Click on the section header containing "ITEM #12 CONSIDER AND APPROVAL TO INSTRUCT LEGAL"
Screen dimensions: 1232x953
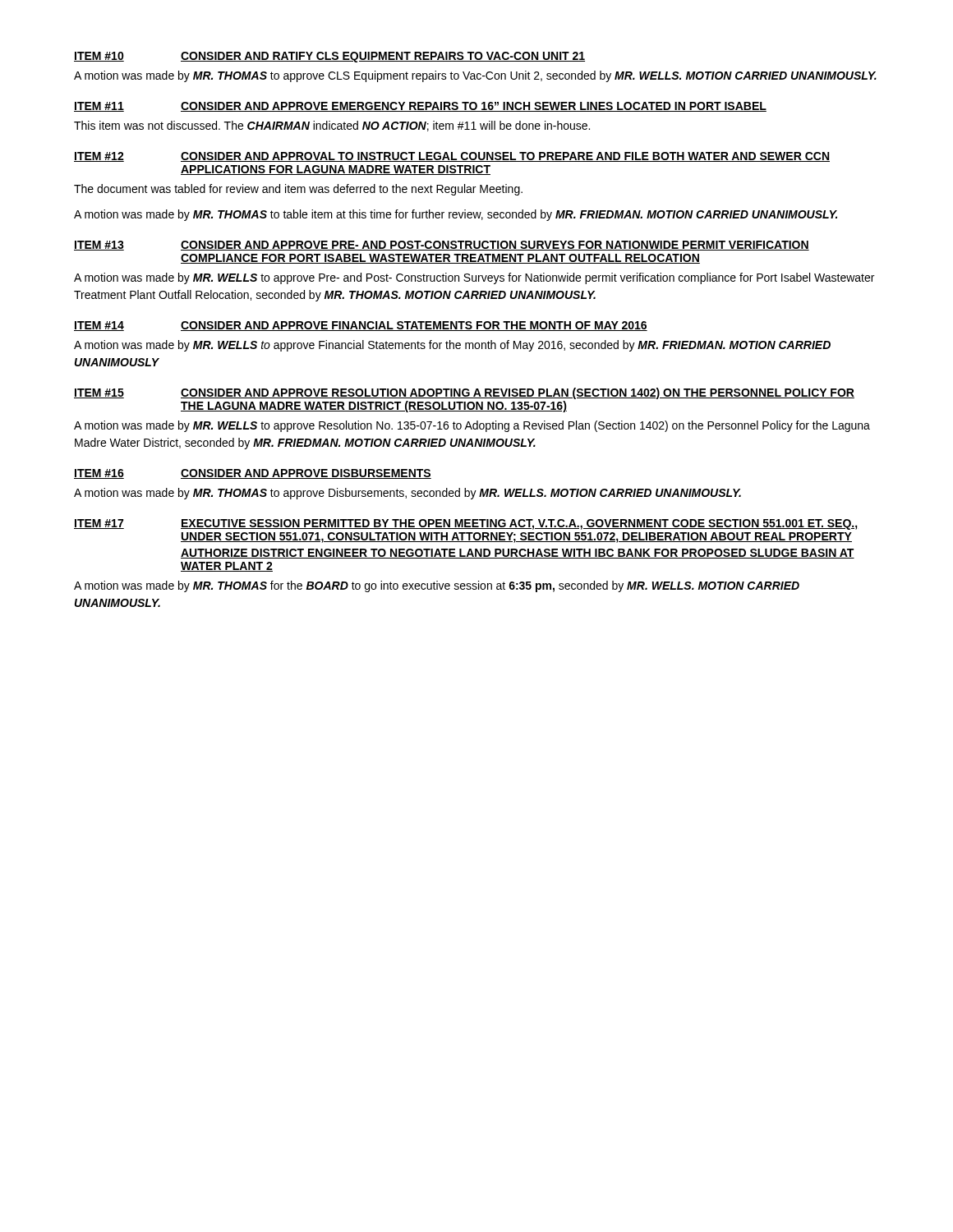tap(476, 163)
